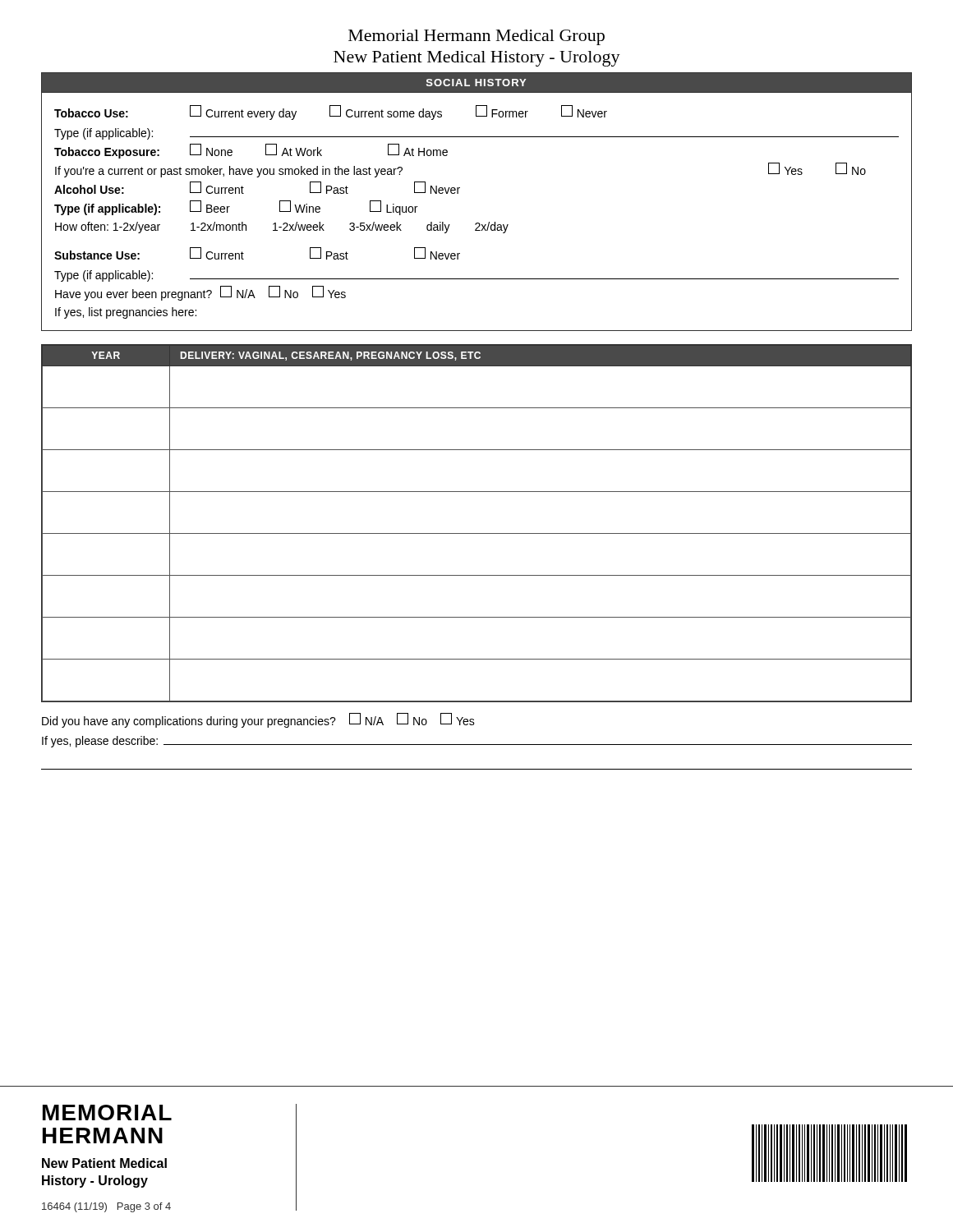Point to the passage starting "If yes, please describe:"
The height and width of the screenshot is (1232, 953).
tap(476, 740)
